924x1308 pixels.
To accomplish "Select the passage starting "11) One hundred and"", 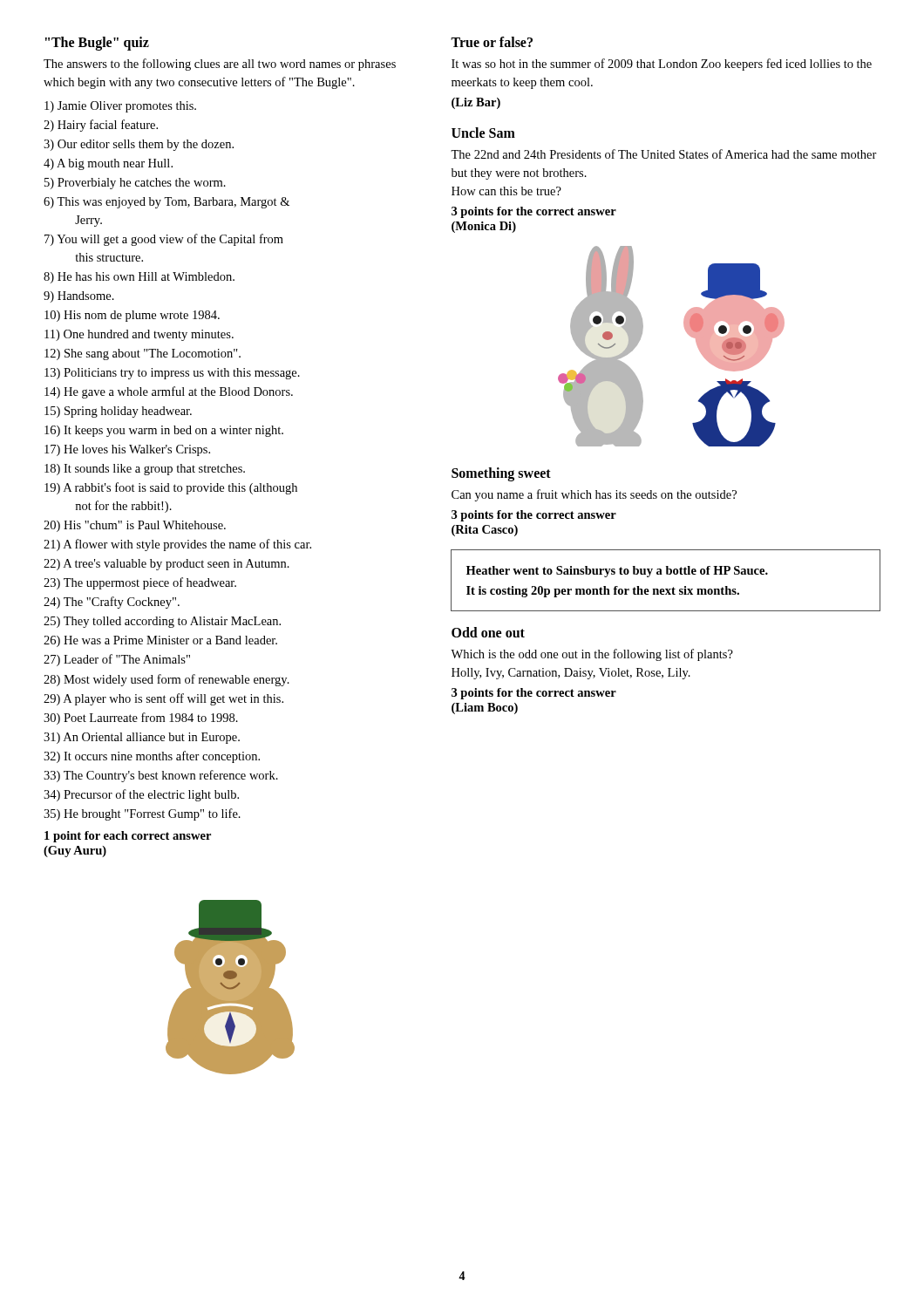I will 139,334.
